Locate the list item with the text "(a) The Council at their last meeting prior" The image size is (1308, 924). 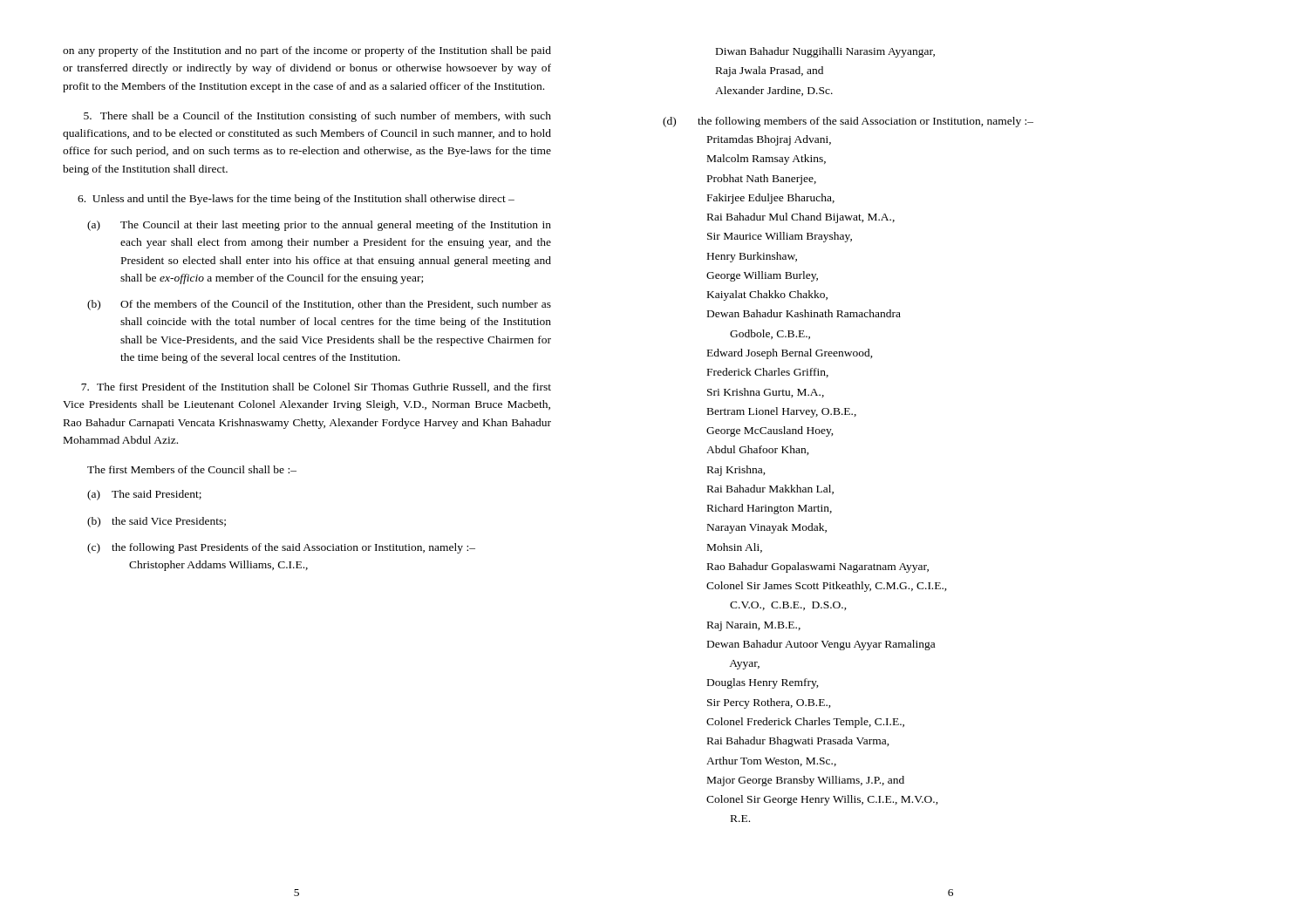[315, 252]
